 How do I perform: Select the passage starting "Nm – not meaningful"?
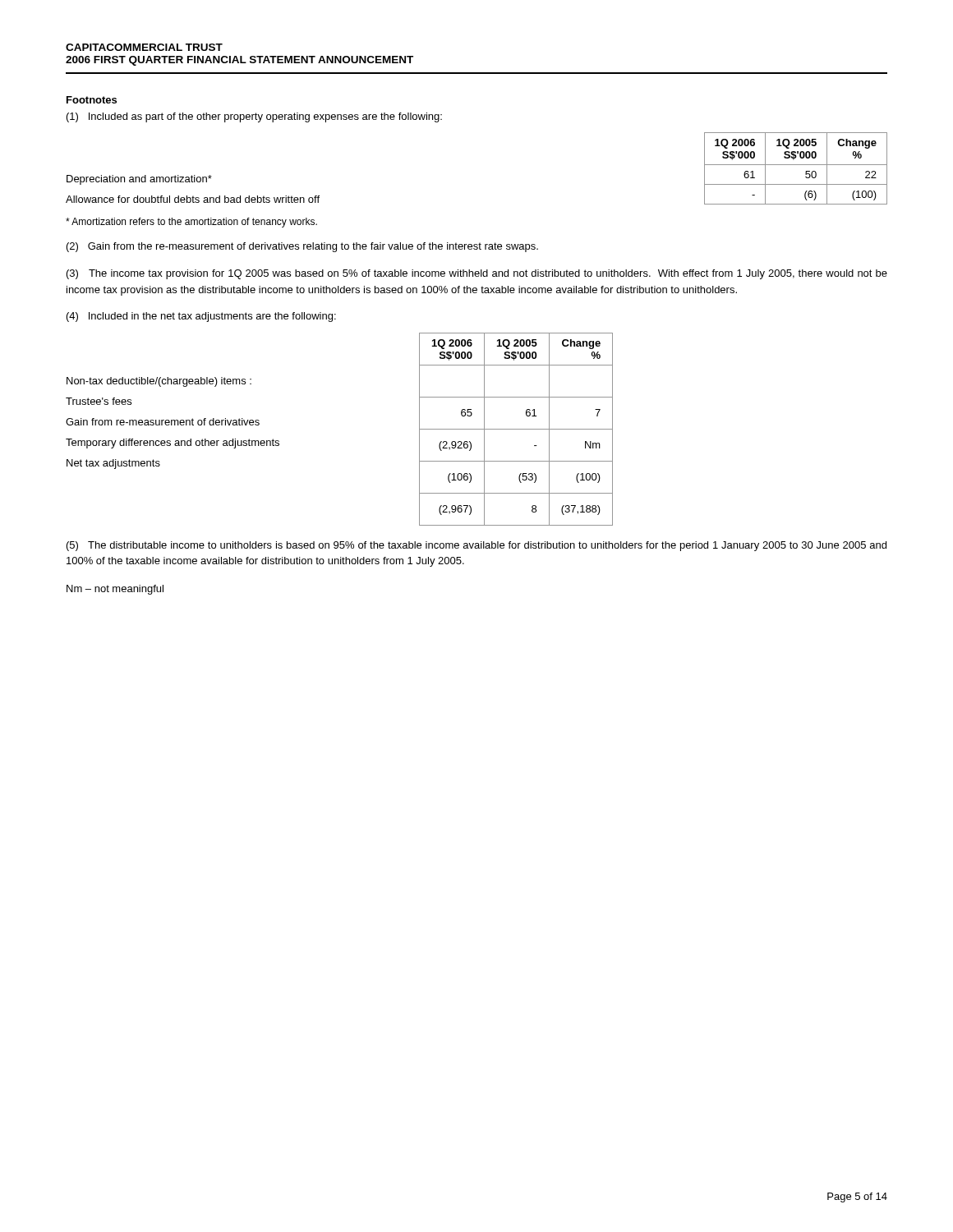(x=115, y=588)
